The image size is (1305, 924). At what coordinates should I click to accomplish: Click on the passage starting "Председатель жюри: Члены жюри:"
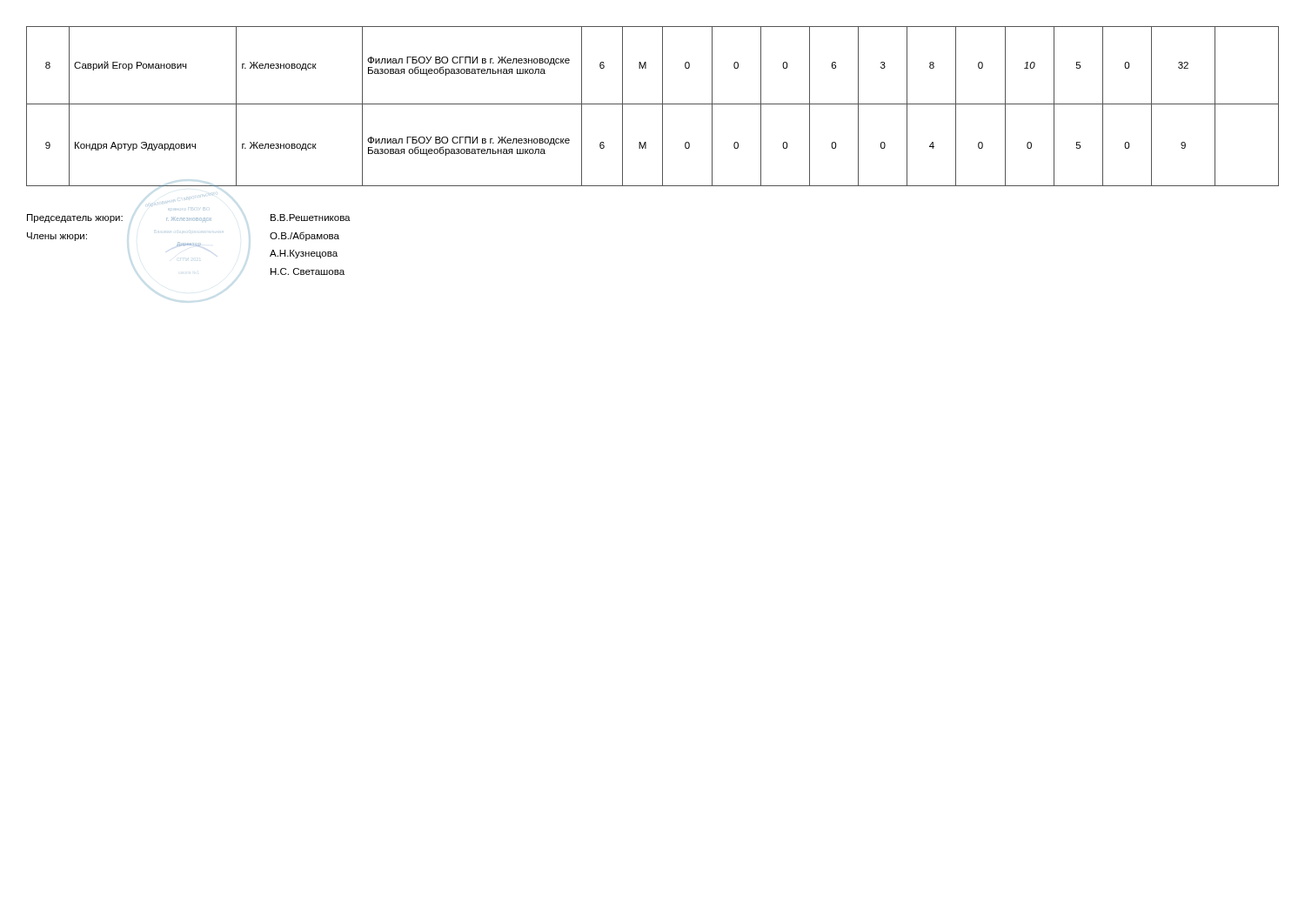tap(75, 227)
